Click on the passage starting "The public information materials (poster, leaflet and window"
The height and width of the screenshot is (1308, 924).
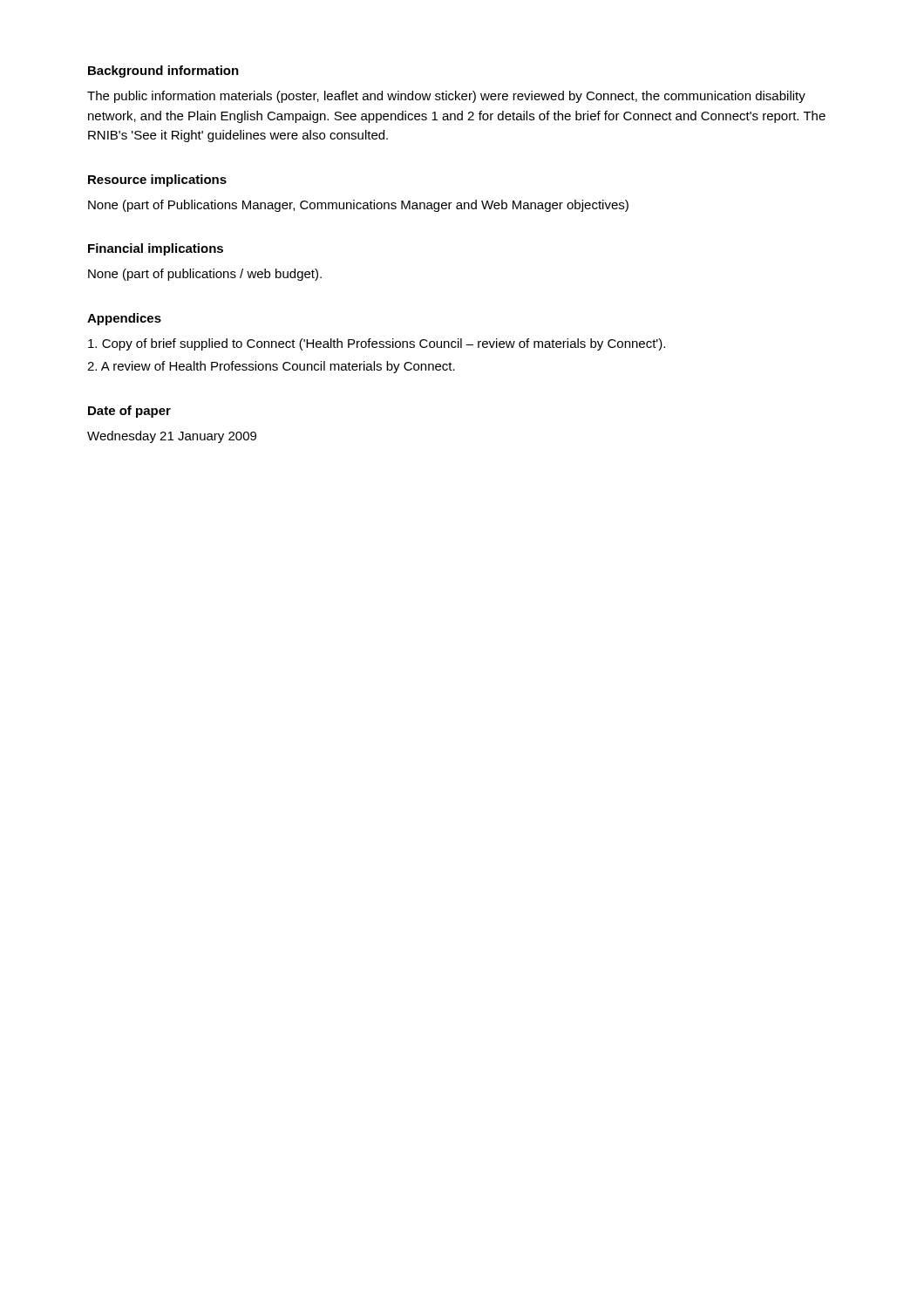click(456, 115)
